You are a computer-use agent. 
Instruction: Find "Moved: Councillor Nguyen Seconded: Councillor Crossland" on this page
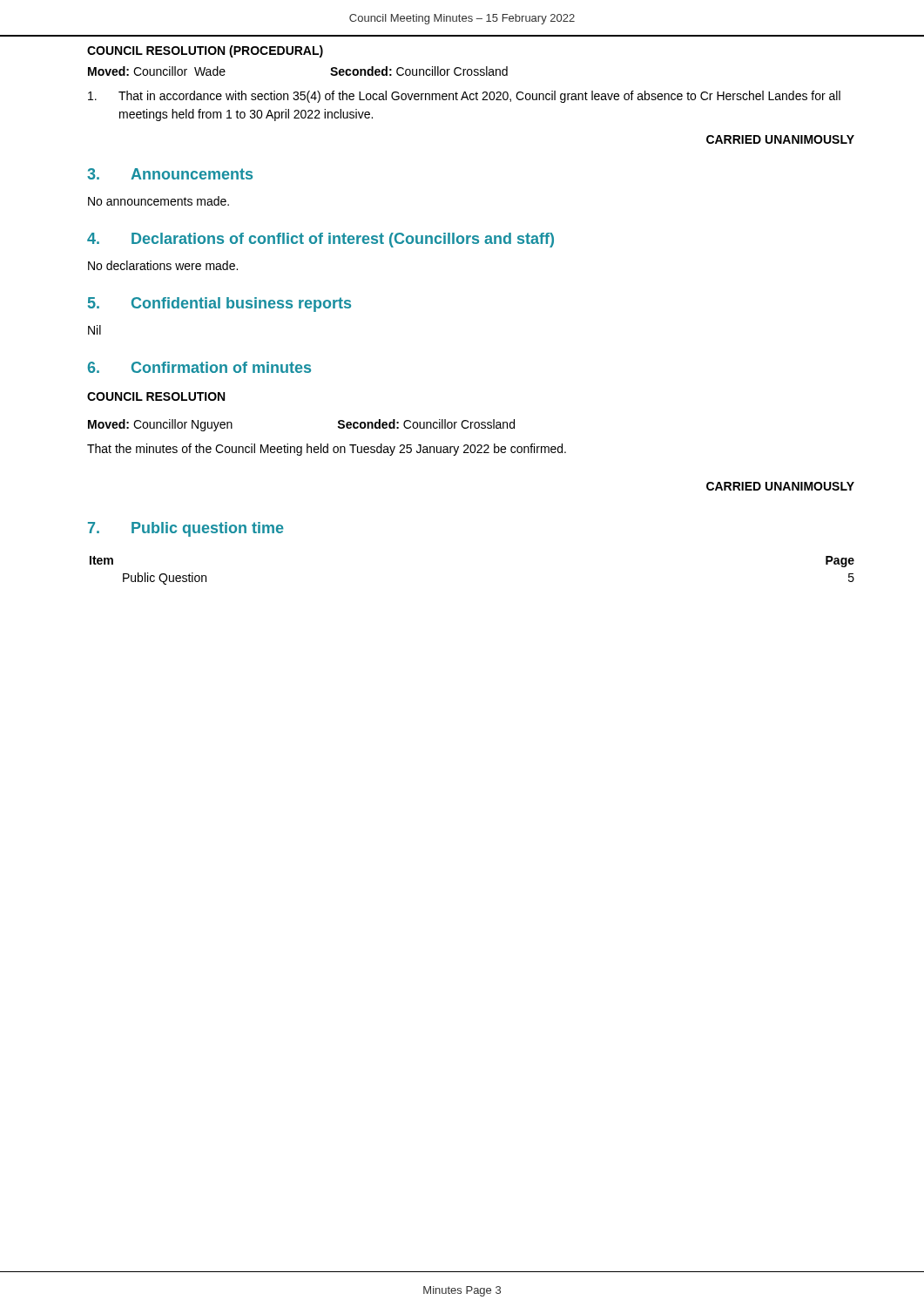click(157, 425)
